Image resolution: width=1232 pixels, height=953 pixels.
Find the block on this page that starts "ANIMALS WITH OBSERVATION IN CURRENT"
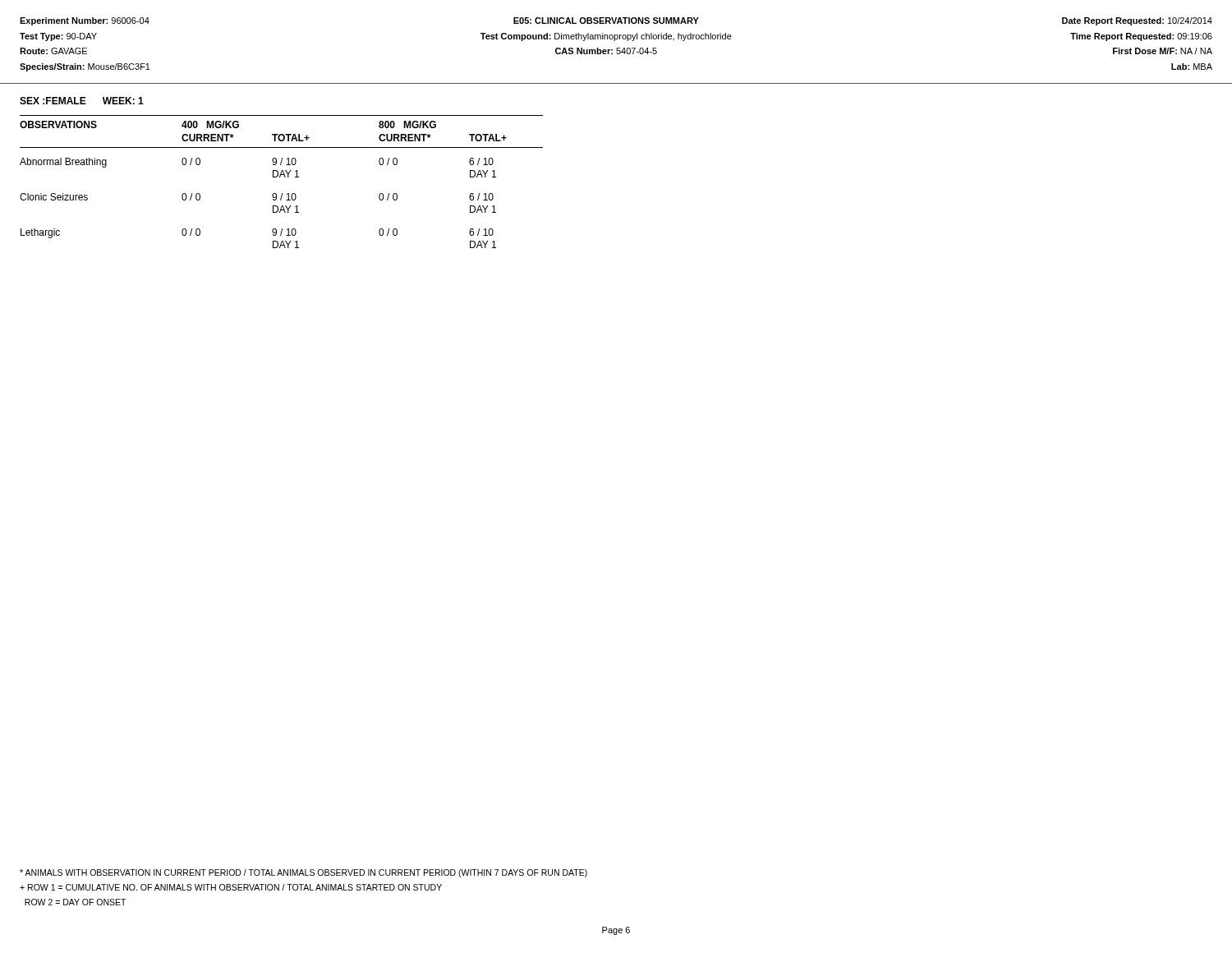[304, 888]
